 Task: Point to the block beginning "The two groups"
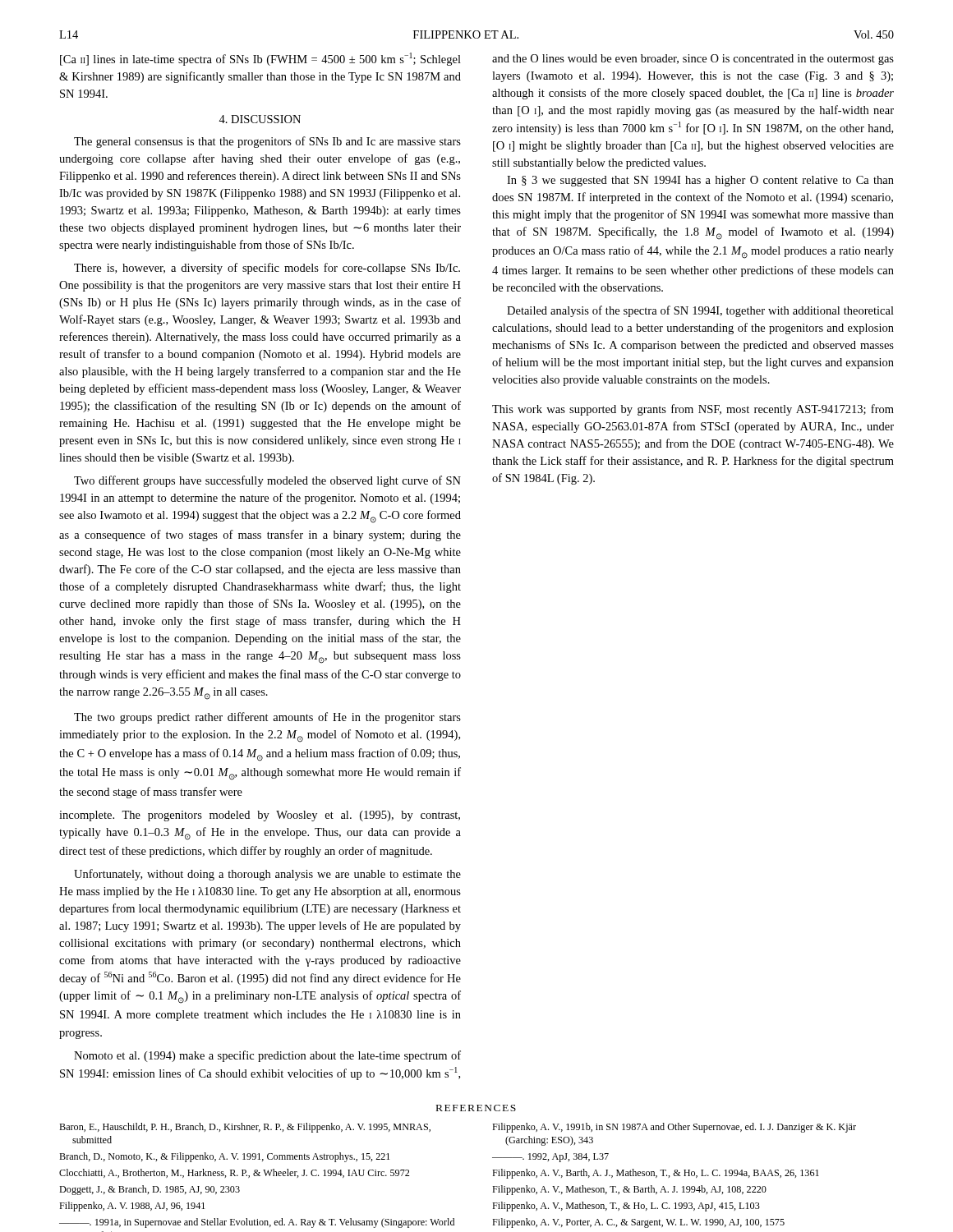pos(260,754)
